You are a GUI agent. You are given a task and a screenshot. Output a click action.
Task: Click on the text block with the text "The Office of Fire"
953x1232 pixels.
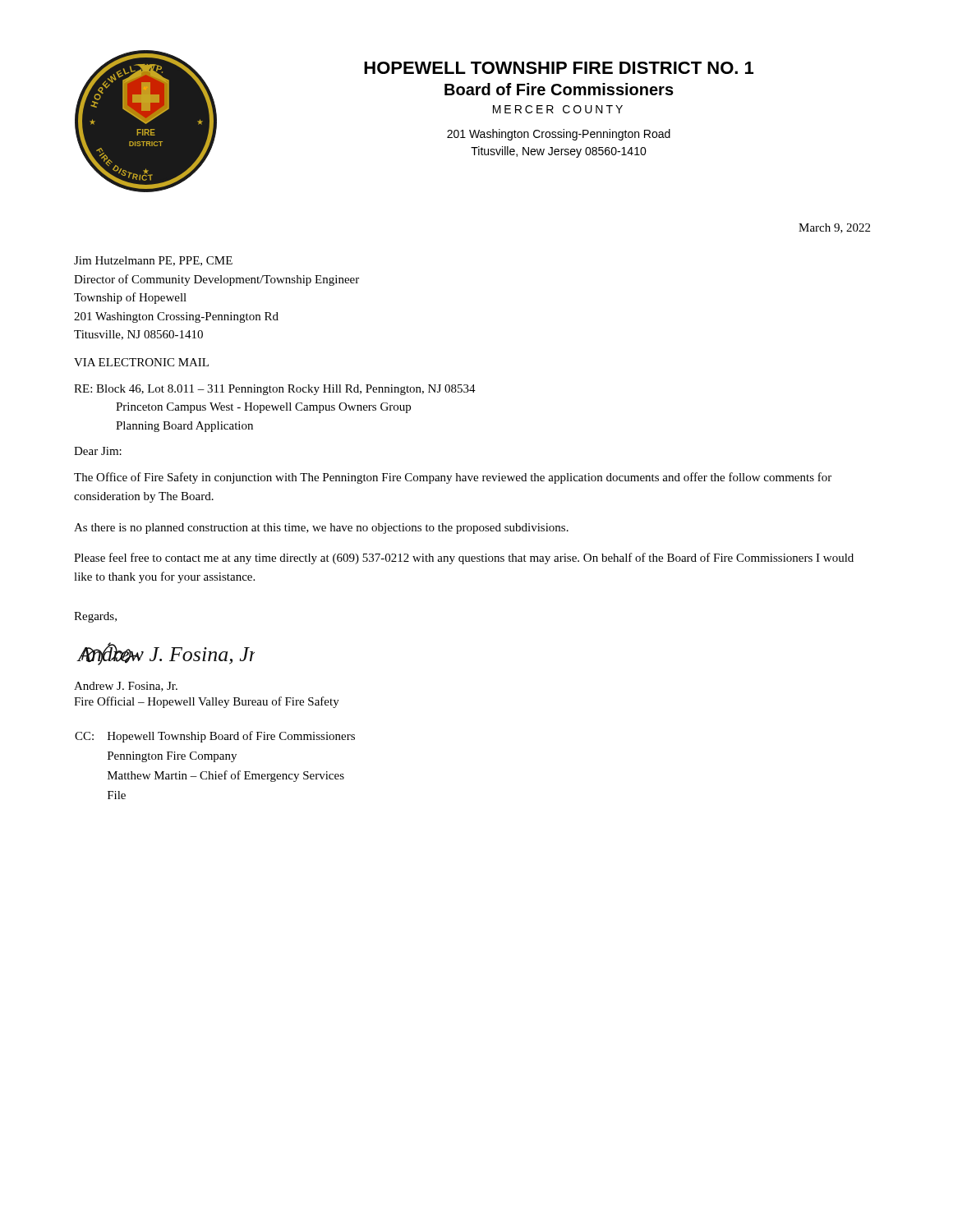pos(453,487)
